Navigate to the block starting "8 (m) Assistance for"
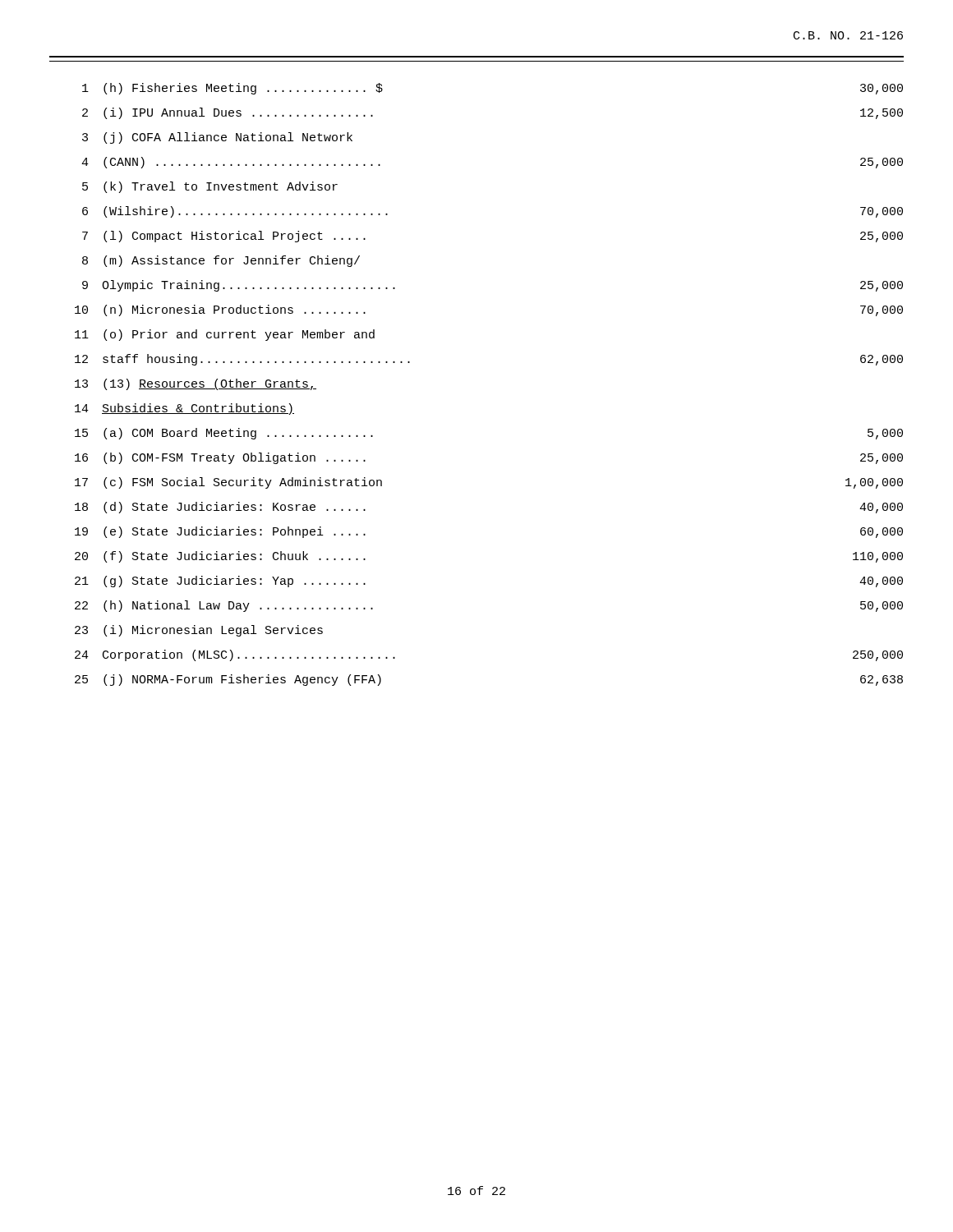953x1232 pixels. [x=221, y=261]
